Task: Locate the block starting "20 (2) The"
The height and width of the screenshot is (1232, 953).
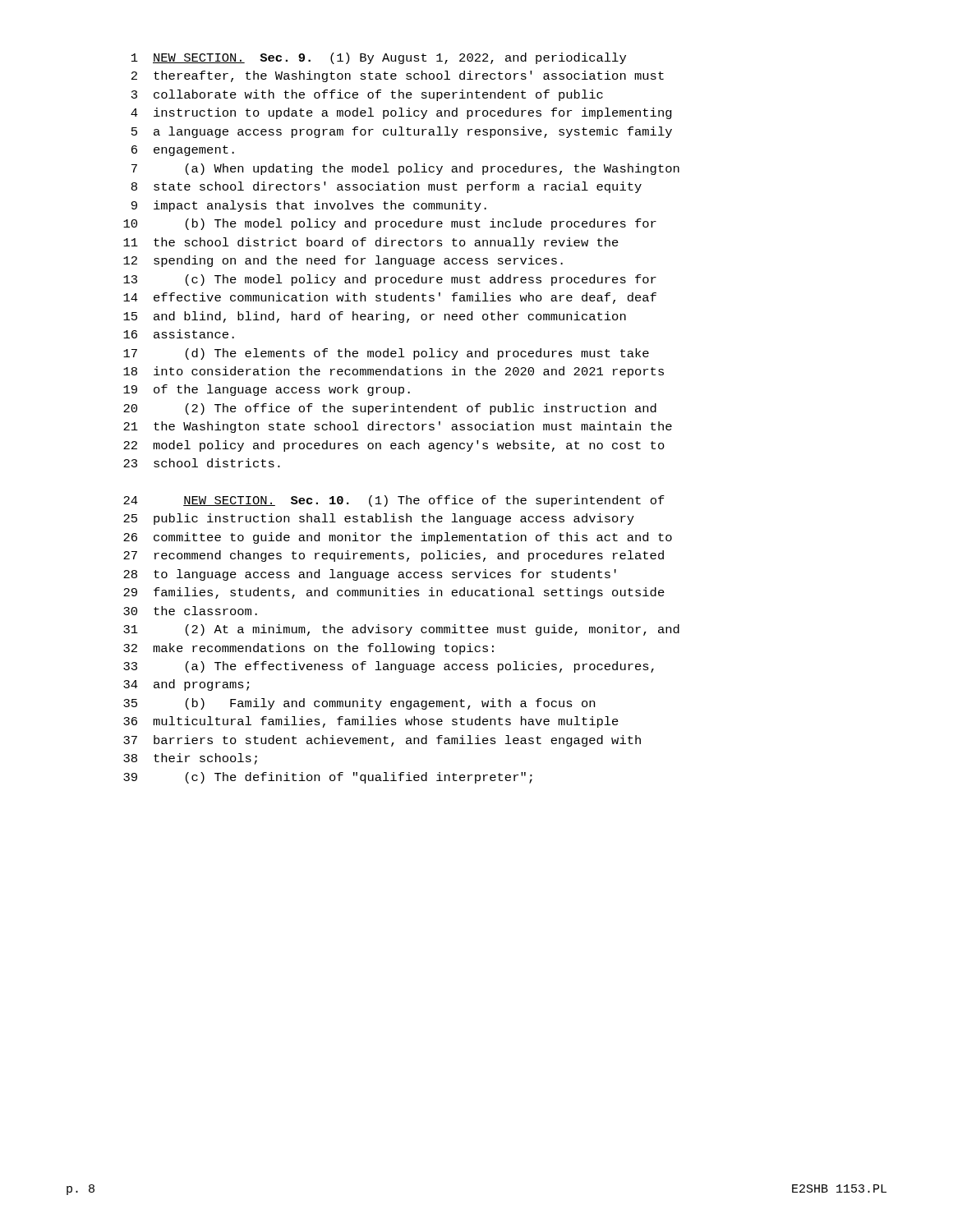Action: (476, 409)
